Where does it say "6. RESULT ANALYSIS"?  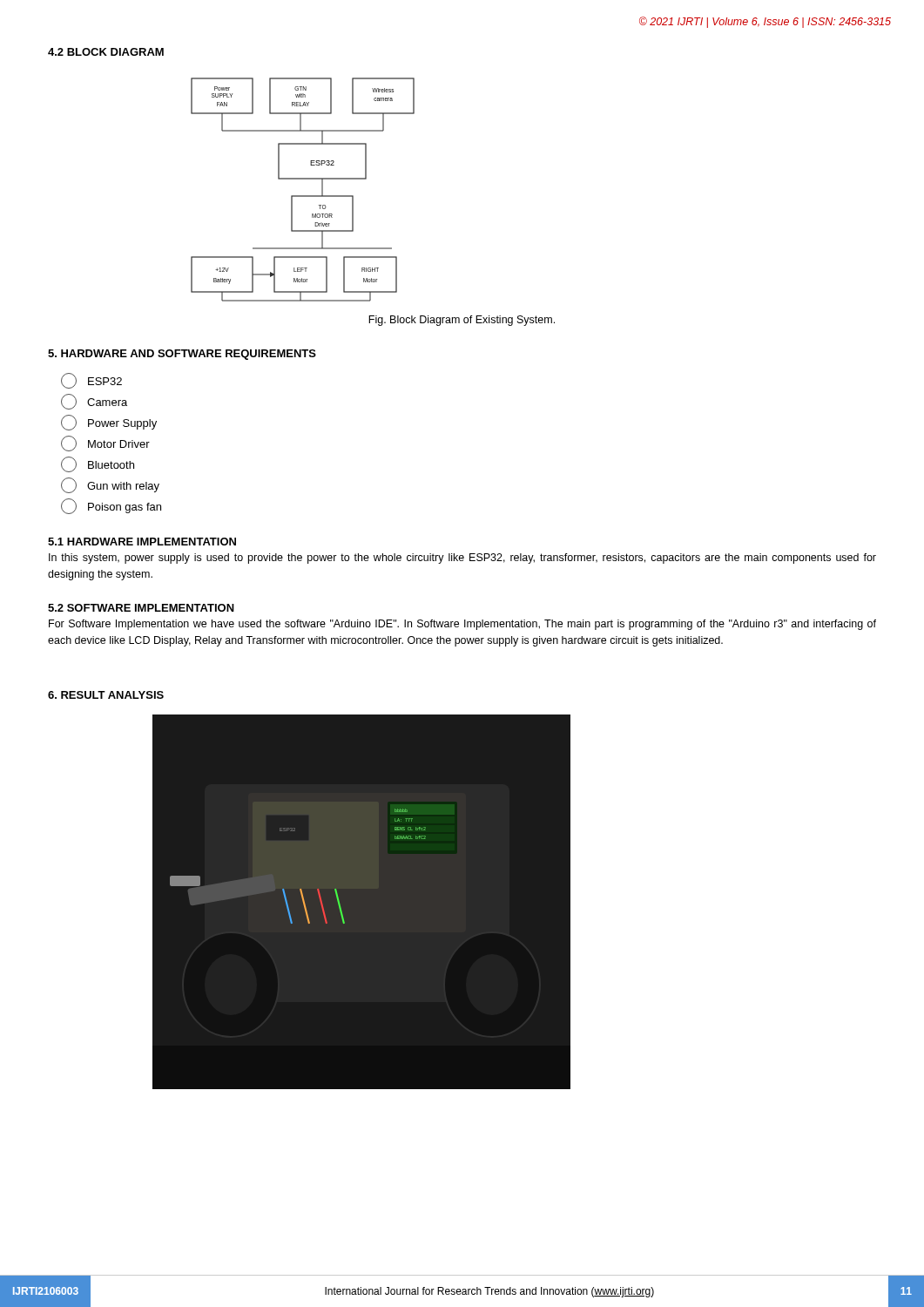pos(106,695)
